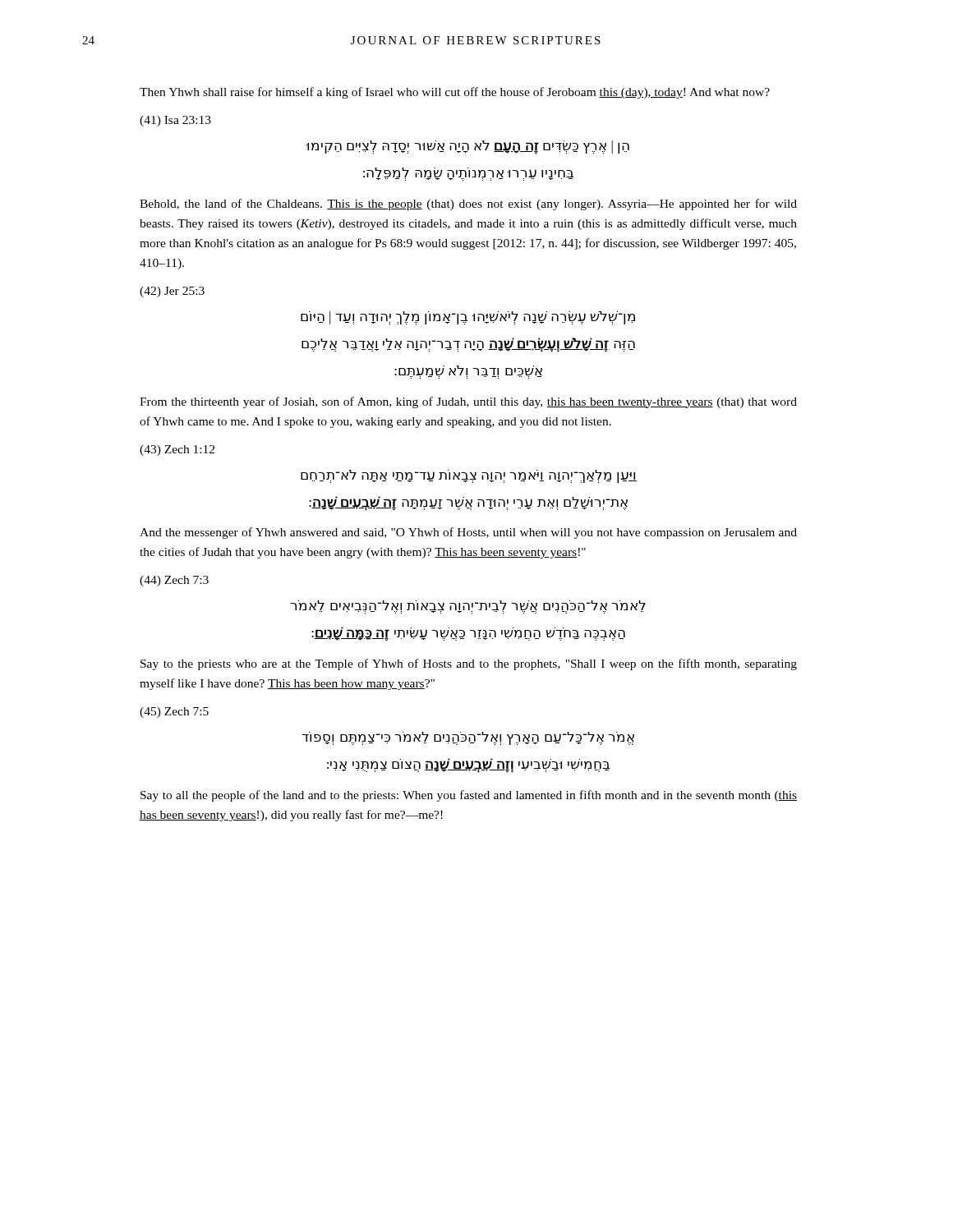
Task: Where is the passage that starts "לֵאמֹר אֶל־הַכֹּהֲנִים אֲשֶׁר לְבֵית־יְהוָה"?
Action: (468, 620)
